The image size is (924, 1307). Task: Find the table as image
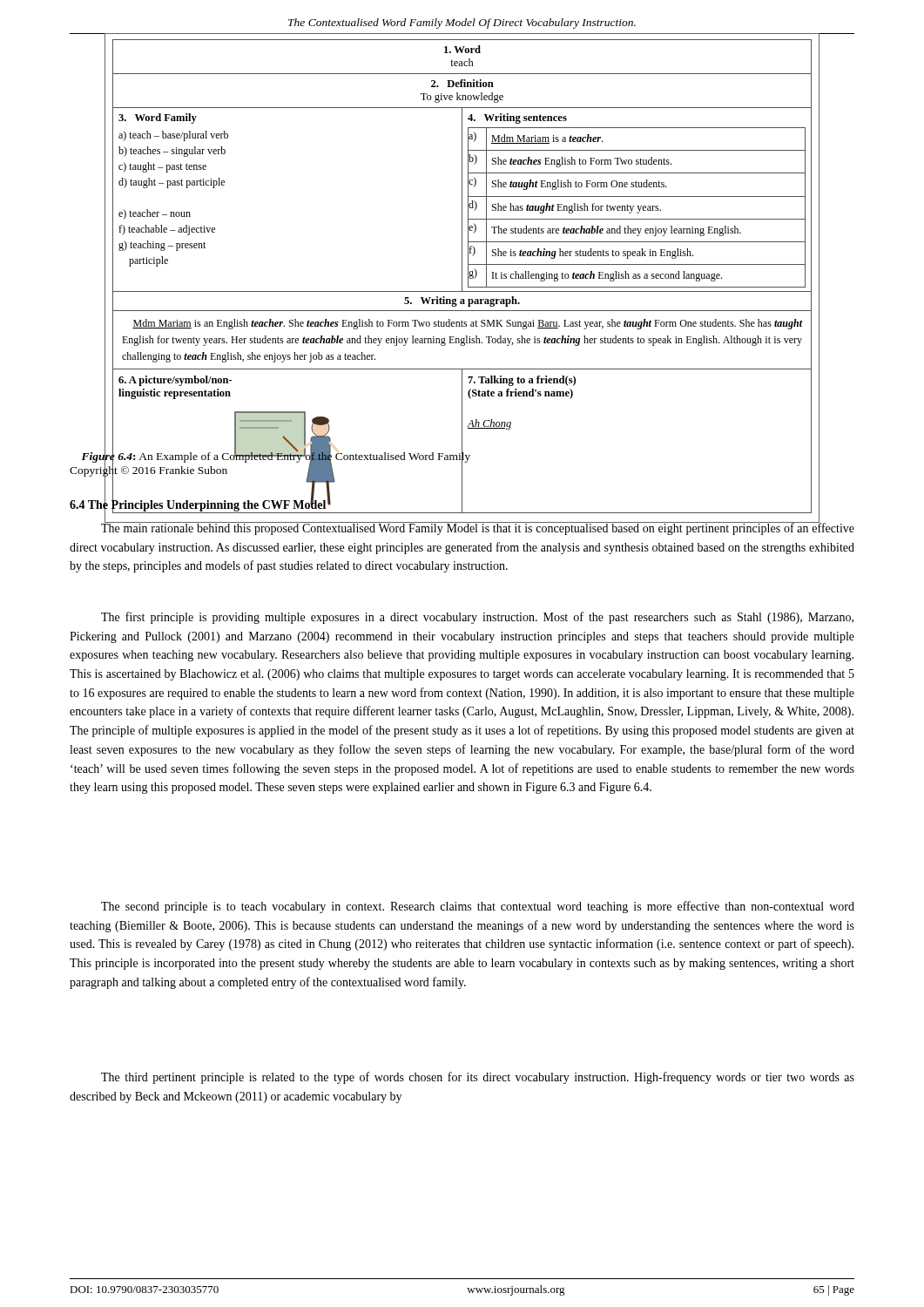pos(462,278)
